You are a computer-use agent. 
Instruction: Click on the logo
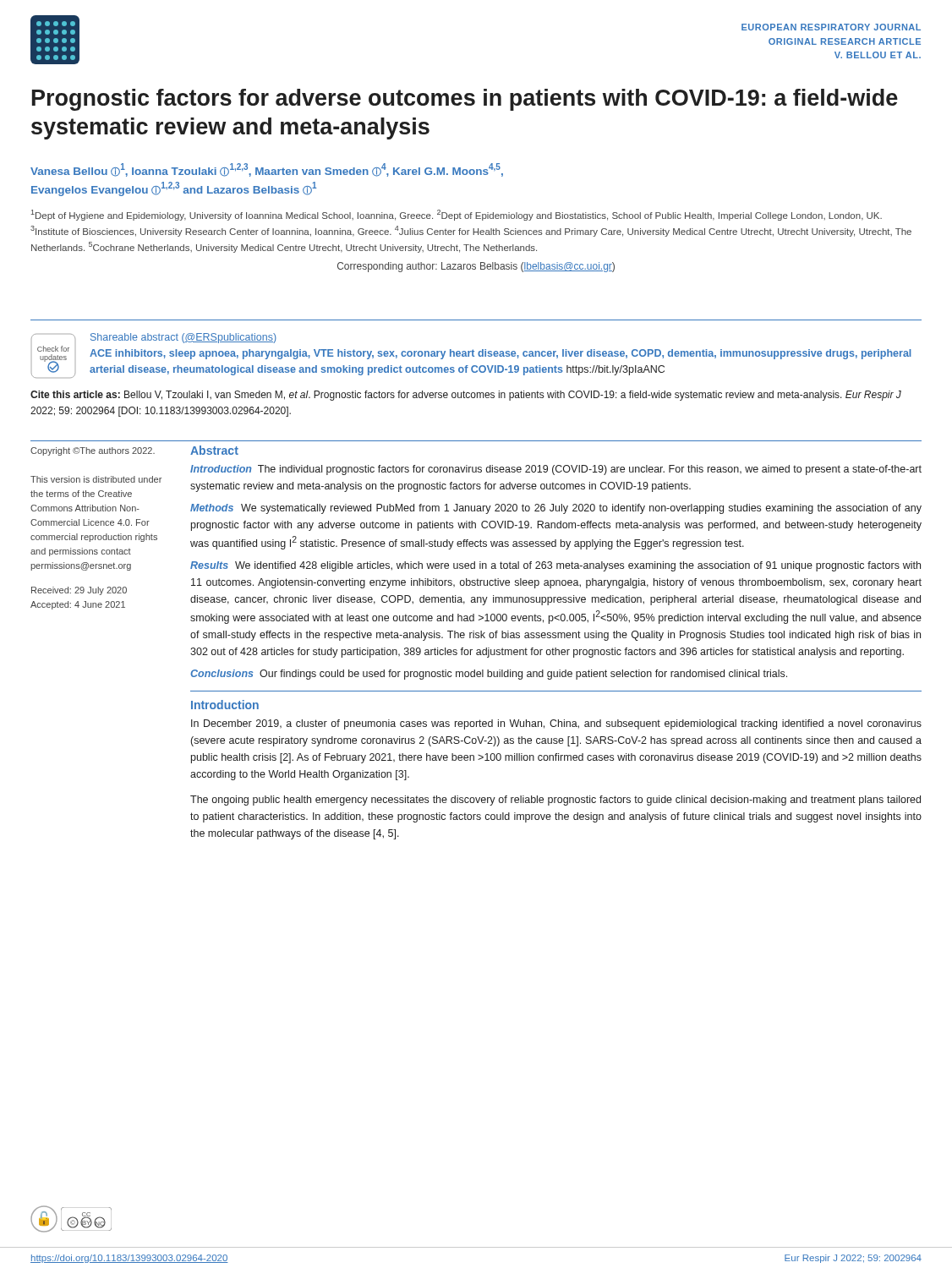pos(55,40)
